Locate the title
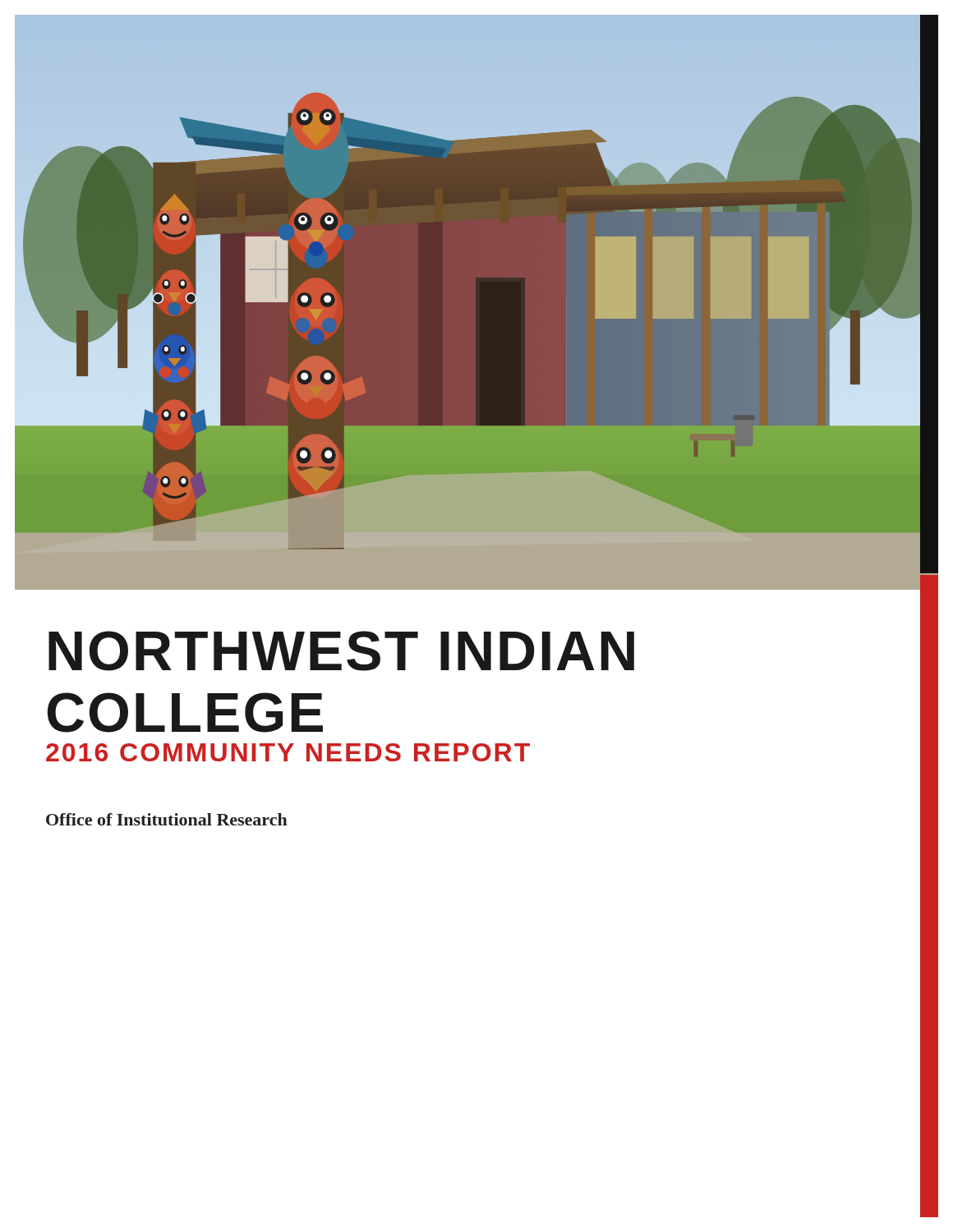Image resolution: width=953 pixels, height=1232 pixels. [x=472, y=682]
